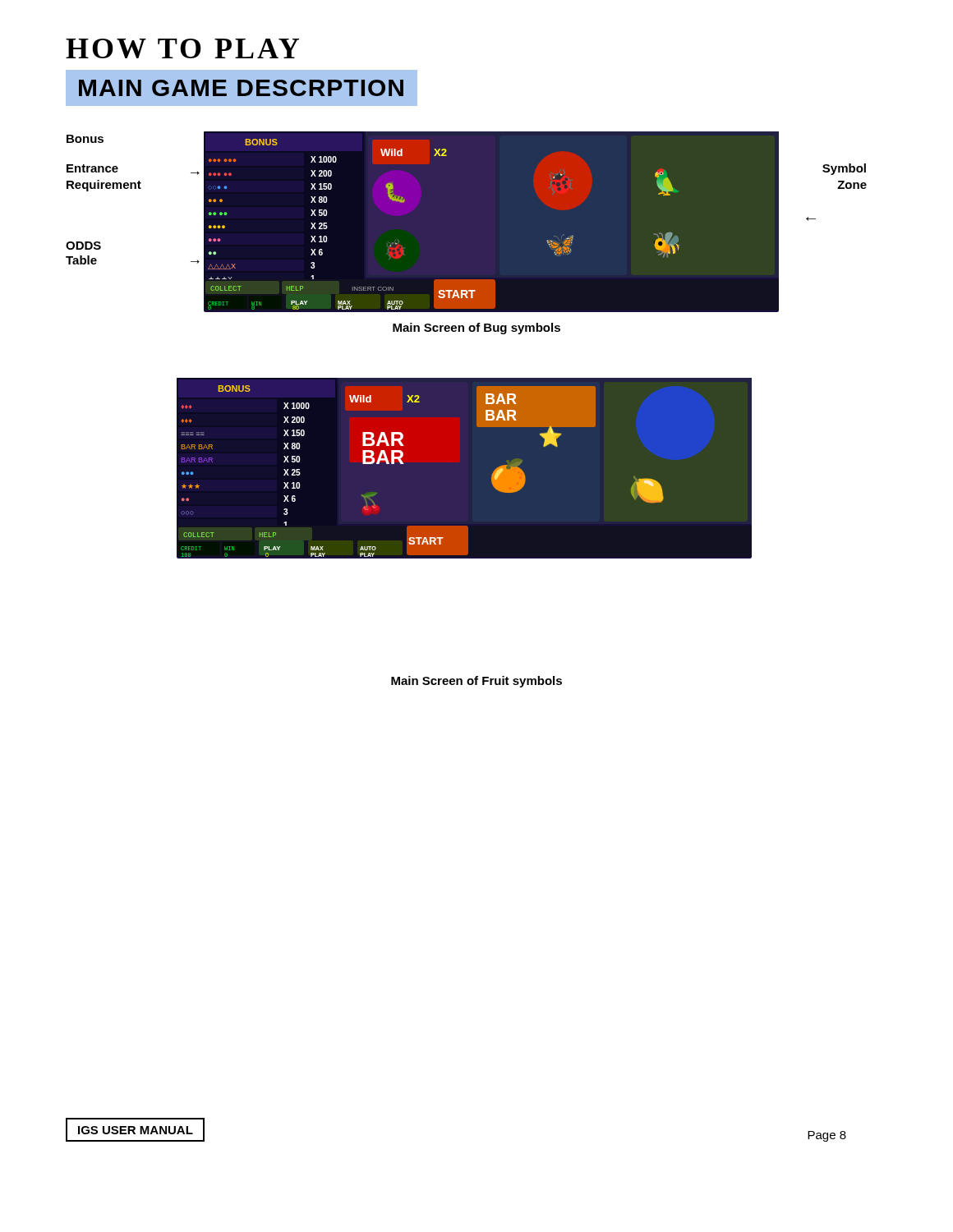Screen dimensions: 1232x953
Task: Navigate to the passage starting "Main Screen of Fruit symbols"
Action: (476, 680)
